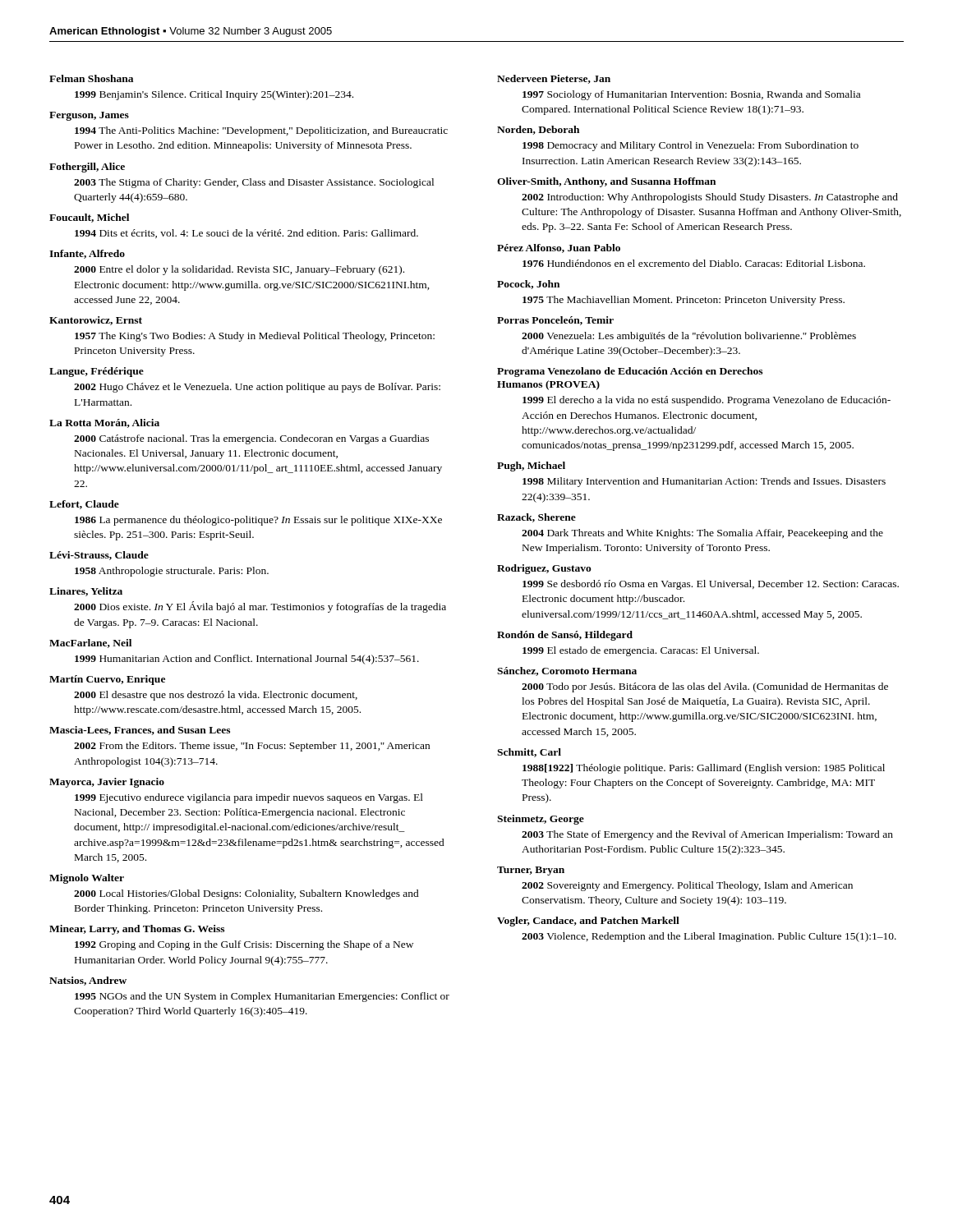This screenshot has width=953, height=1232.
Task: Point to the block beginning "Infante, Alfredo 2000 Entre el"
Action: click(251, 277)
